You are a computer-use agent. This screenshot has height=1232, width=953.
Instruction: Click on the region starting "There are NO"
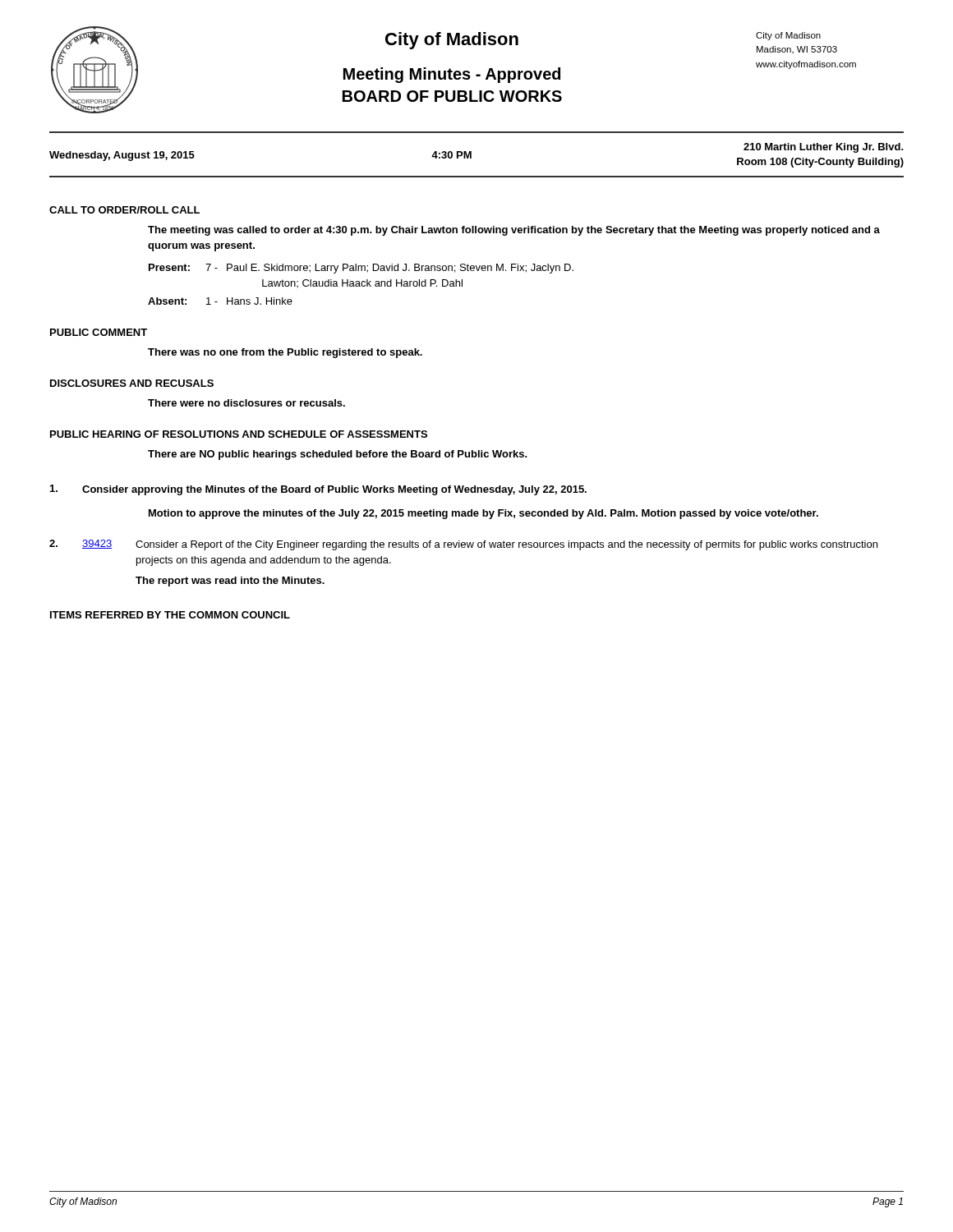tap(338, 454)
